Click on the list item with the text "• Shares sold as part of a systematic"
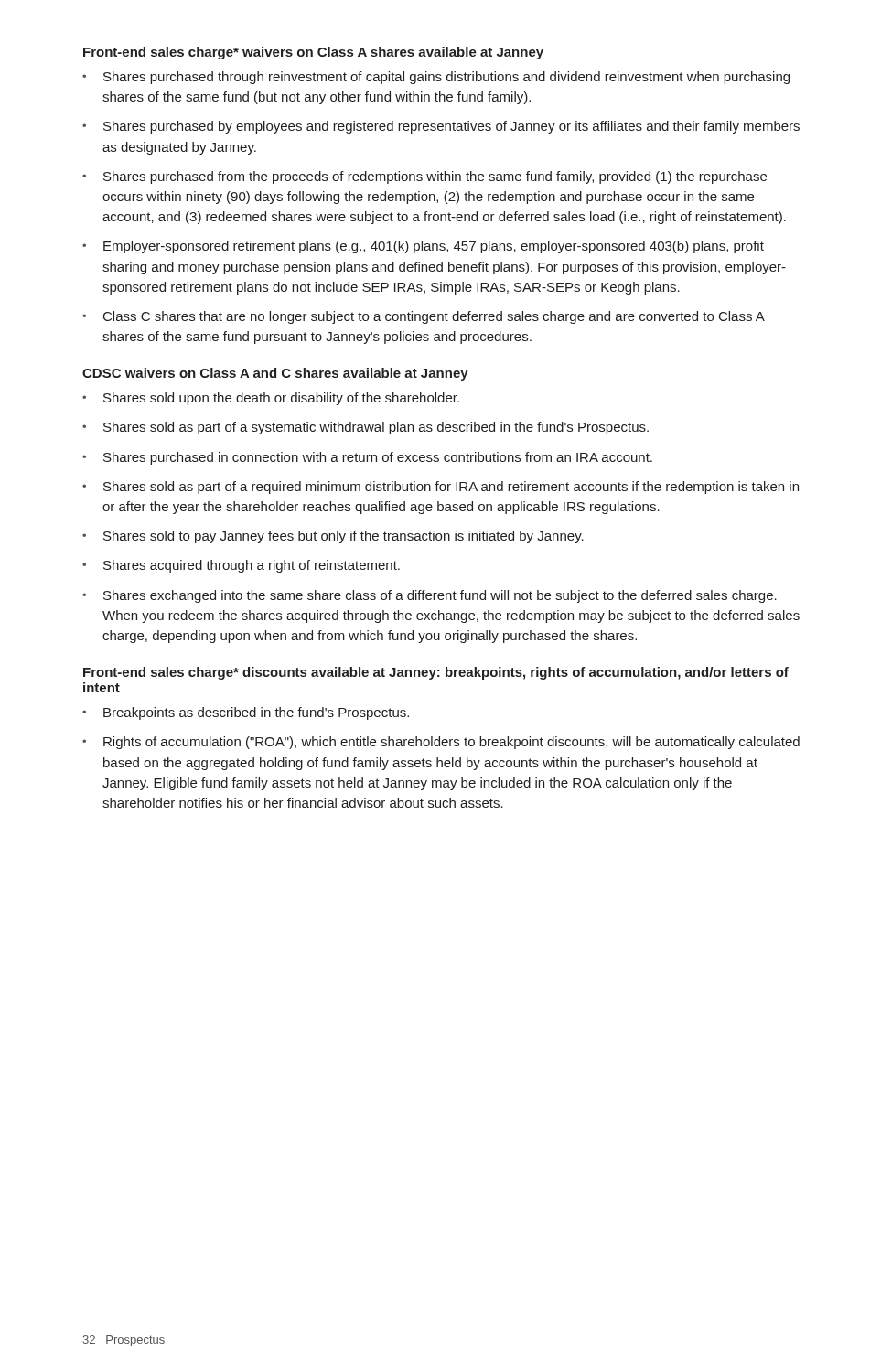881x1372 pixels. point(445,428)
